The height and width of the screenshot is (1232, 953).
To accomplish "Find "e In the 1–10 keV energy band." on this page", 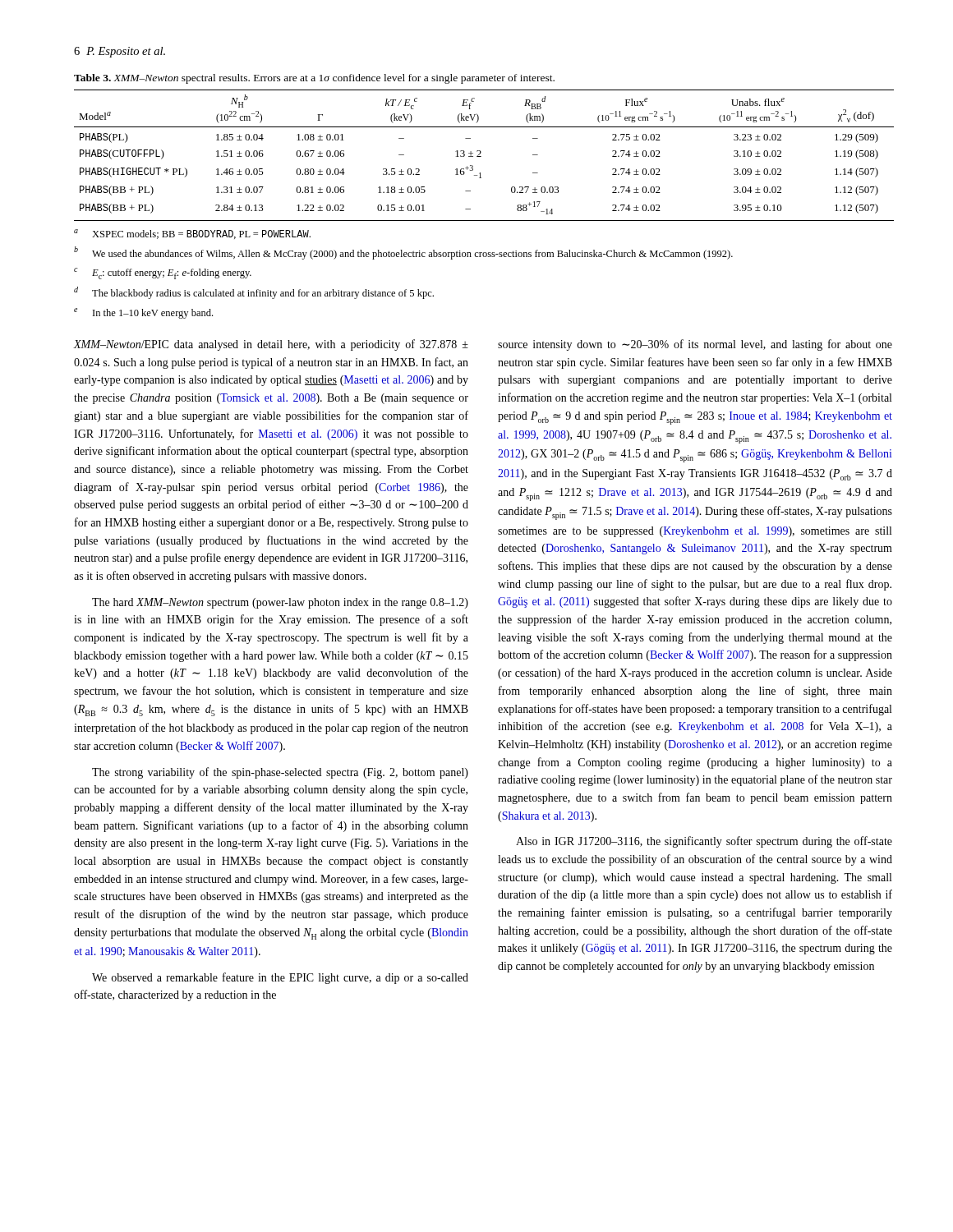I will pyautogui.click(x=144, y=312).
